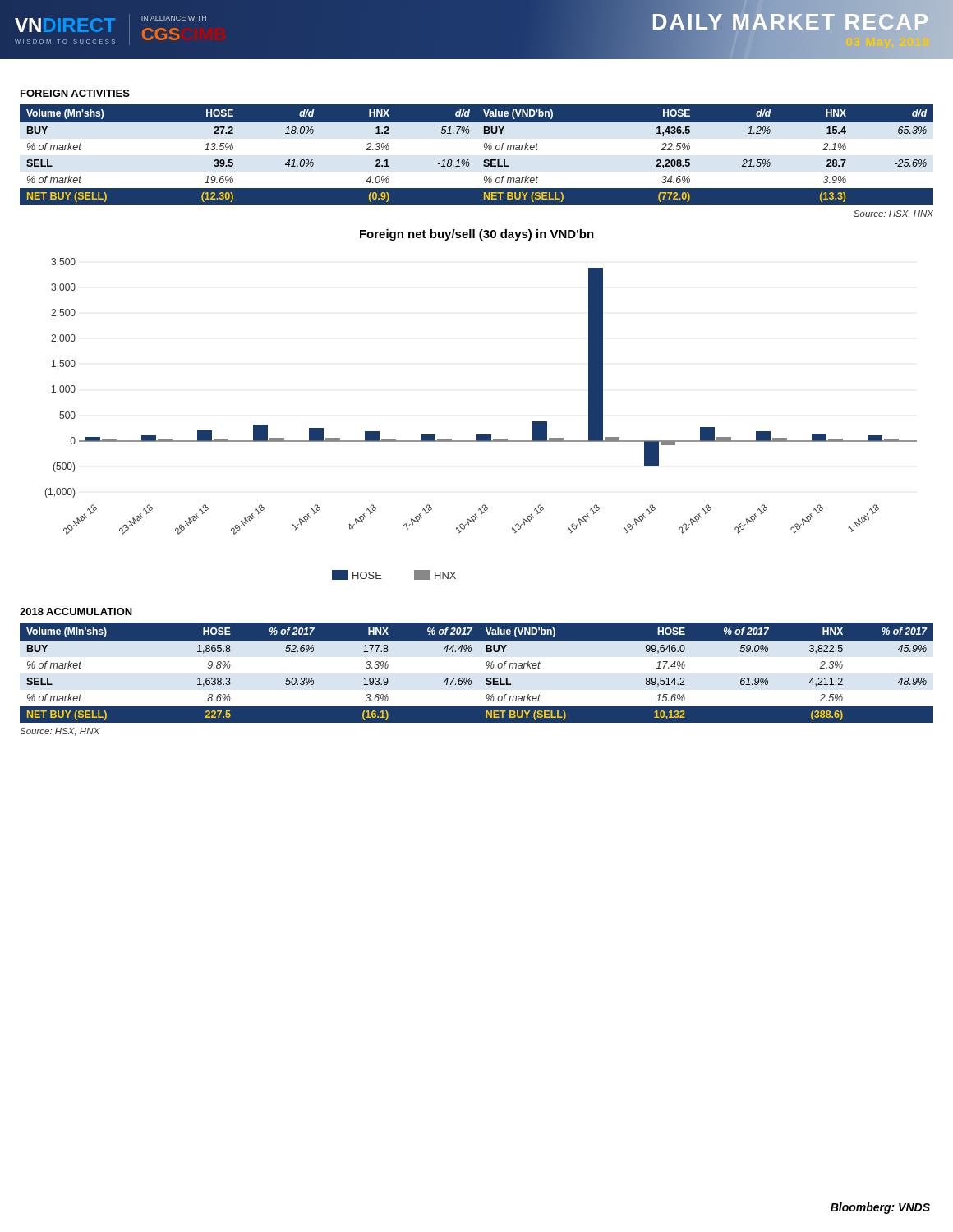This screenshot has height=1232, width=953.
Task: Find a bar chart
Action: pos(476,409)
